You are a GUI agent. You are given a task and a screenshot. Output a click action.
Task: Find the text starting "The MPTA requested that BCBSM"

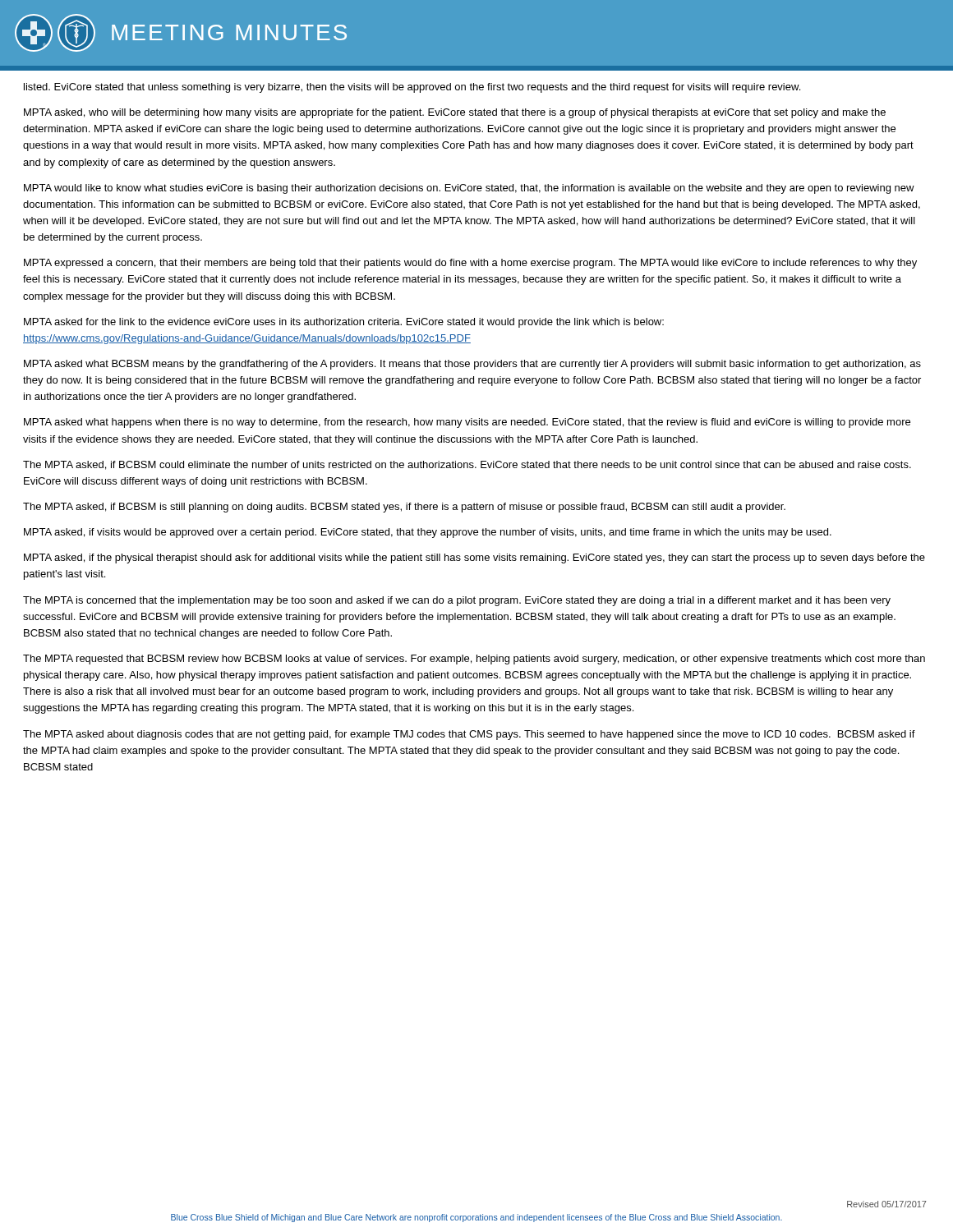tap(474, 683)
